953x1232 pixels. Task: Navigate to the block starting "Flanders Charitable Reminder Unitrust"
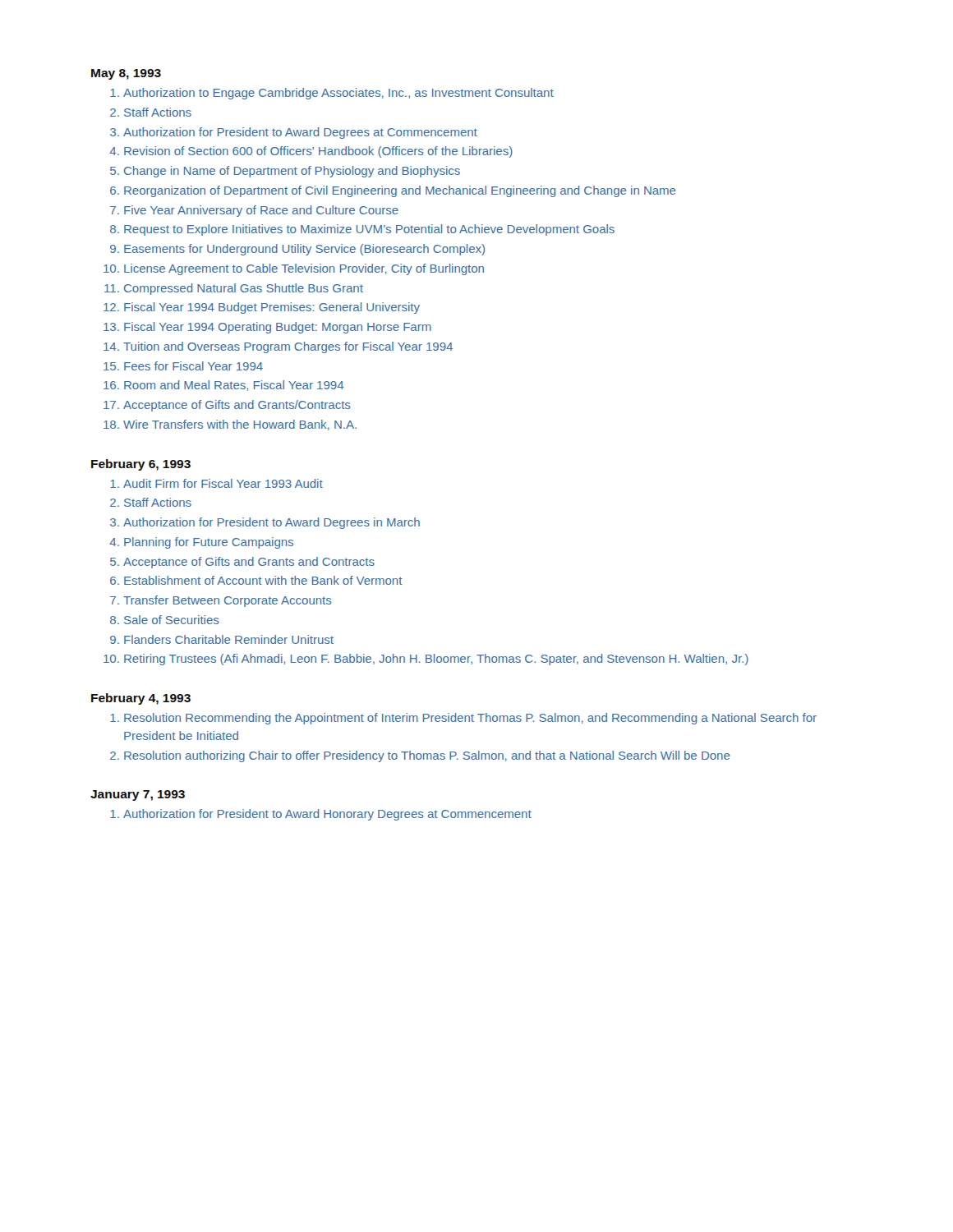pos(228,639)
